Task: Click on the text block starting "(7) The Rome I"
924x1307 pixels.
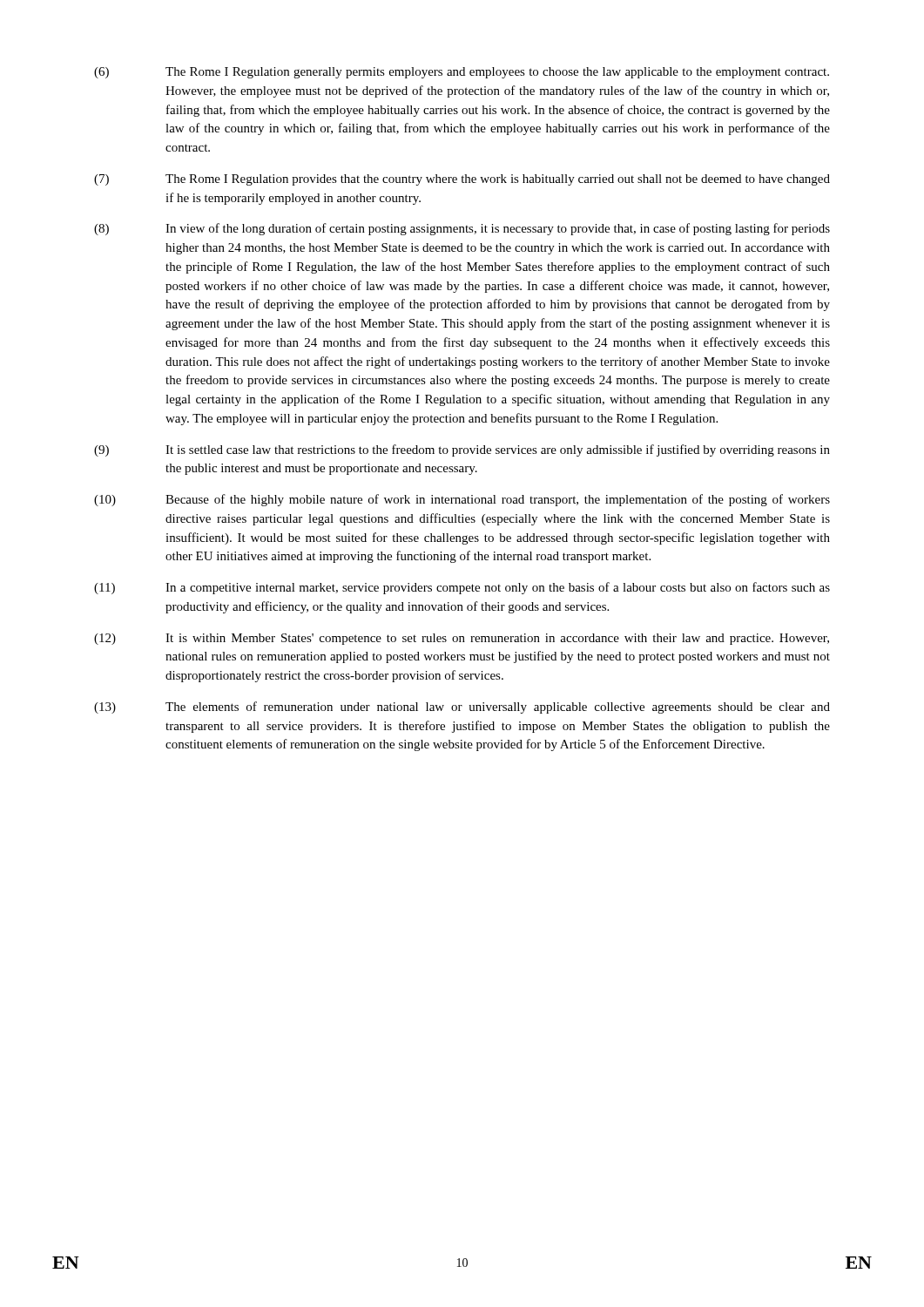Action: 462,189
